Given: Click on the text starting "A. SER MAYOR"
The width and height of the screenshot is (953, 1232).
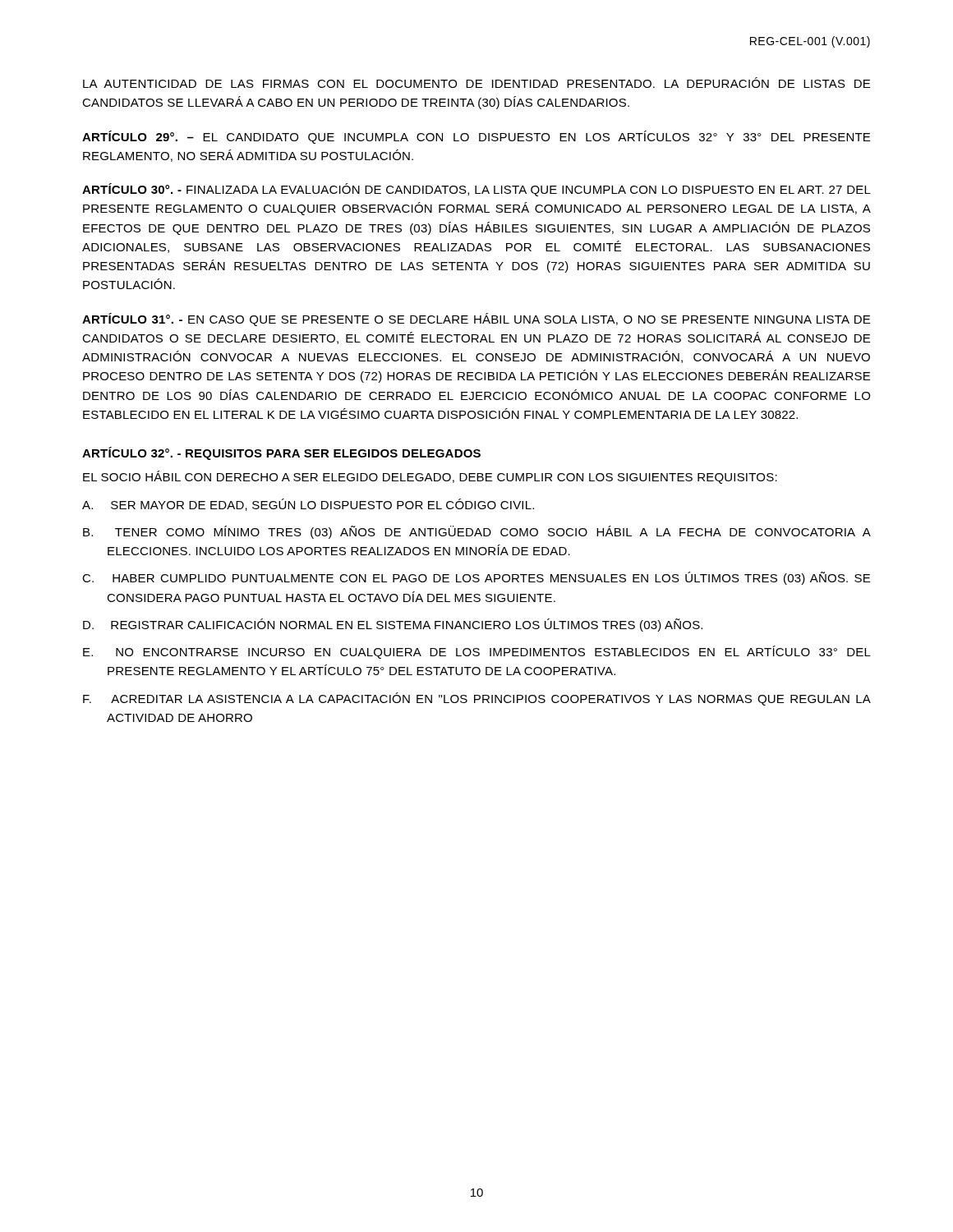Looking at the screenshot, I should pos(309,504).
